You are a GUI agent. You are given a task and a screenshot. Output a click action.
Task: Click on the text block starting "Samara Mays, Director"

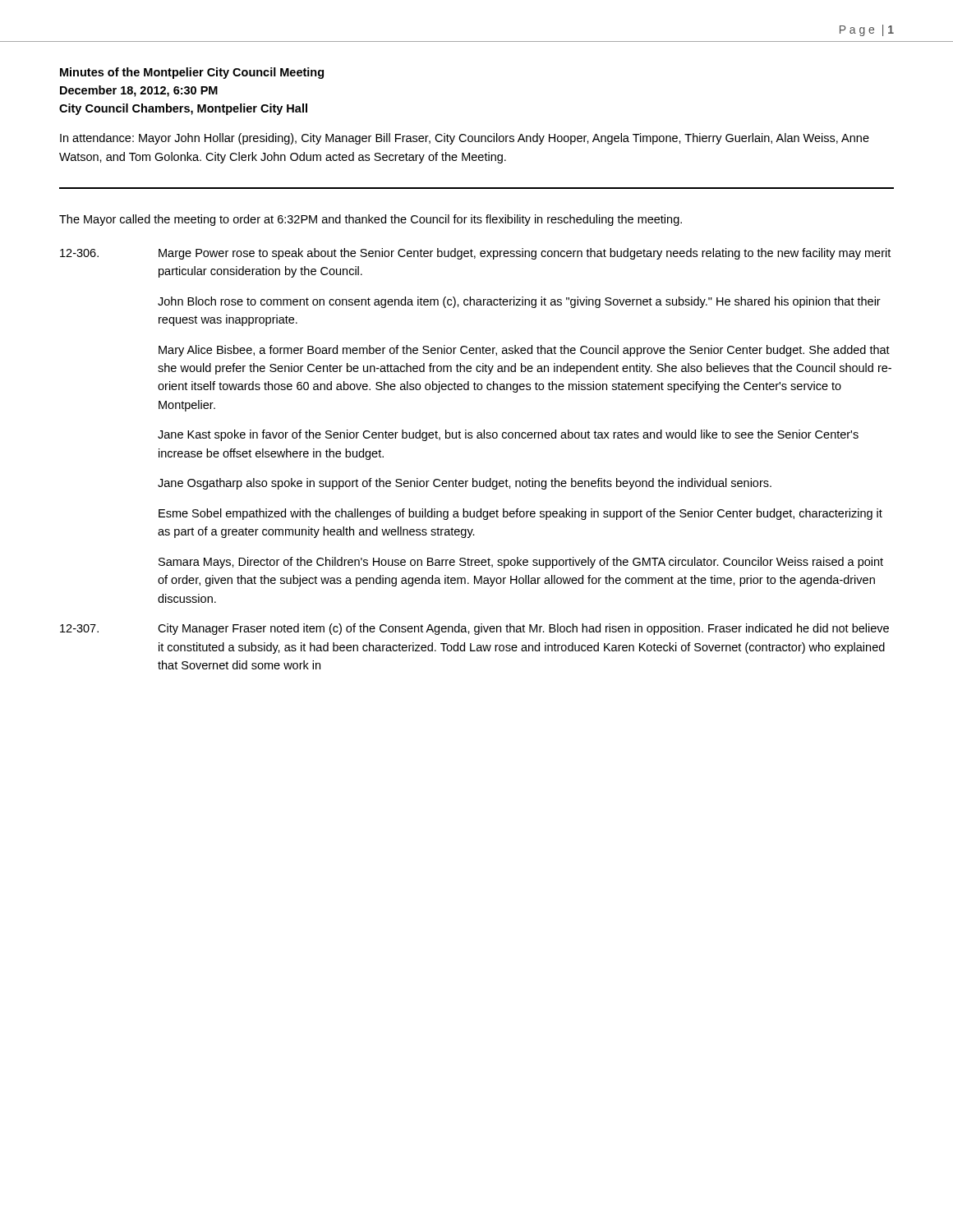tap(520, 580)
